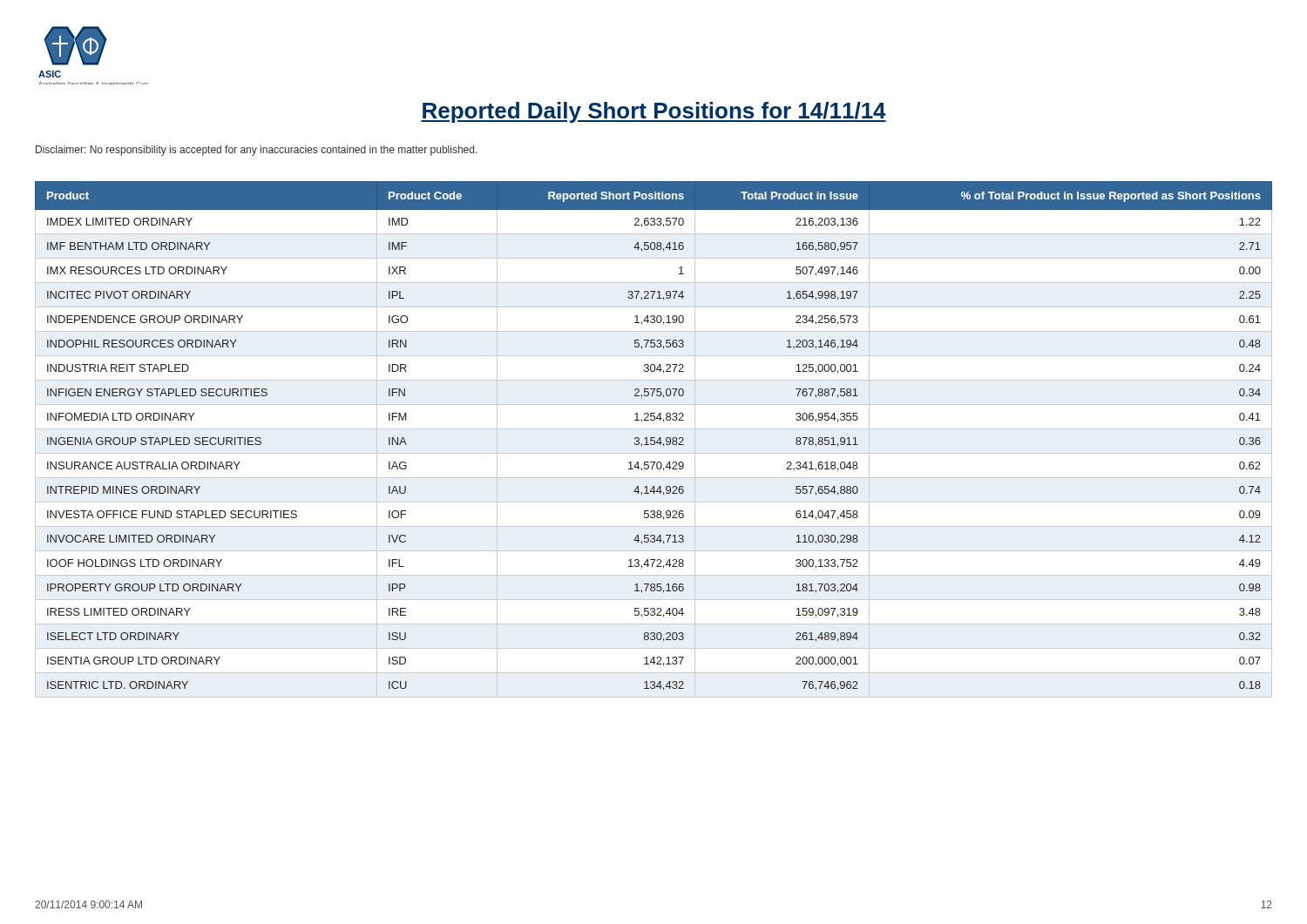This screenshot has height=924, width=1307.
Task: Locate the logo
Action: pos(91,53)
